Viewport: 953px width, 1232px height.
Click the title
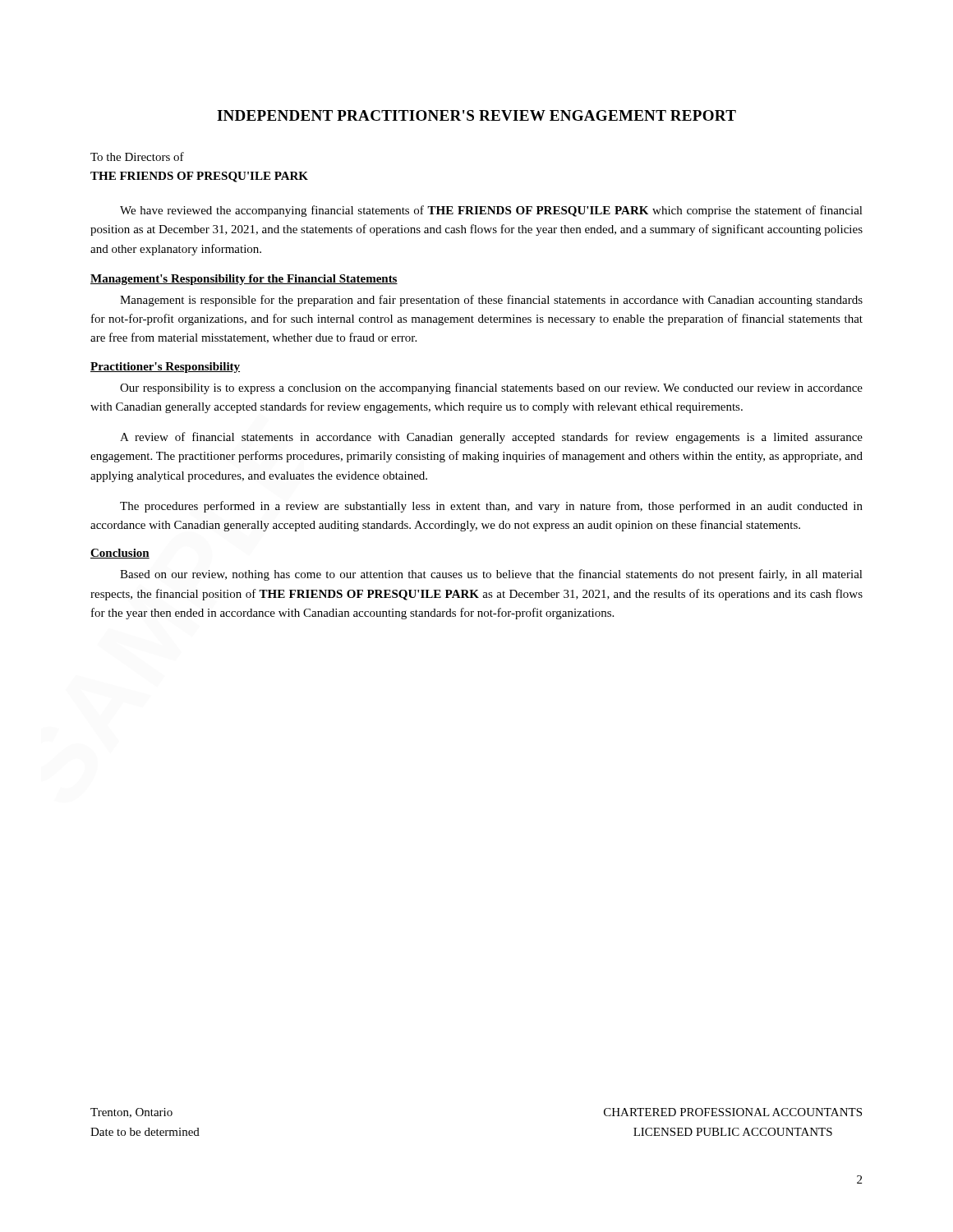click(x=476, y=116)
